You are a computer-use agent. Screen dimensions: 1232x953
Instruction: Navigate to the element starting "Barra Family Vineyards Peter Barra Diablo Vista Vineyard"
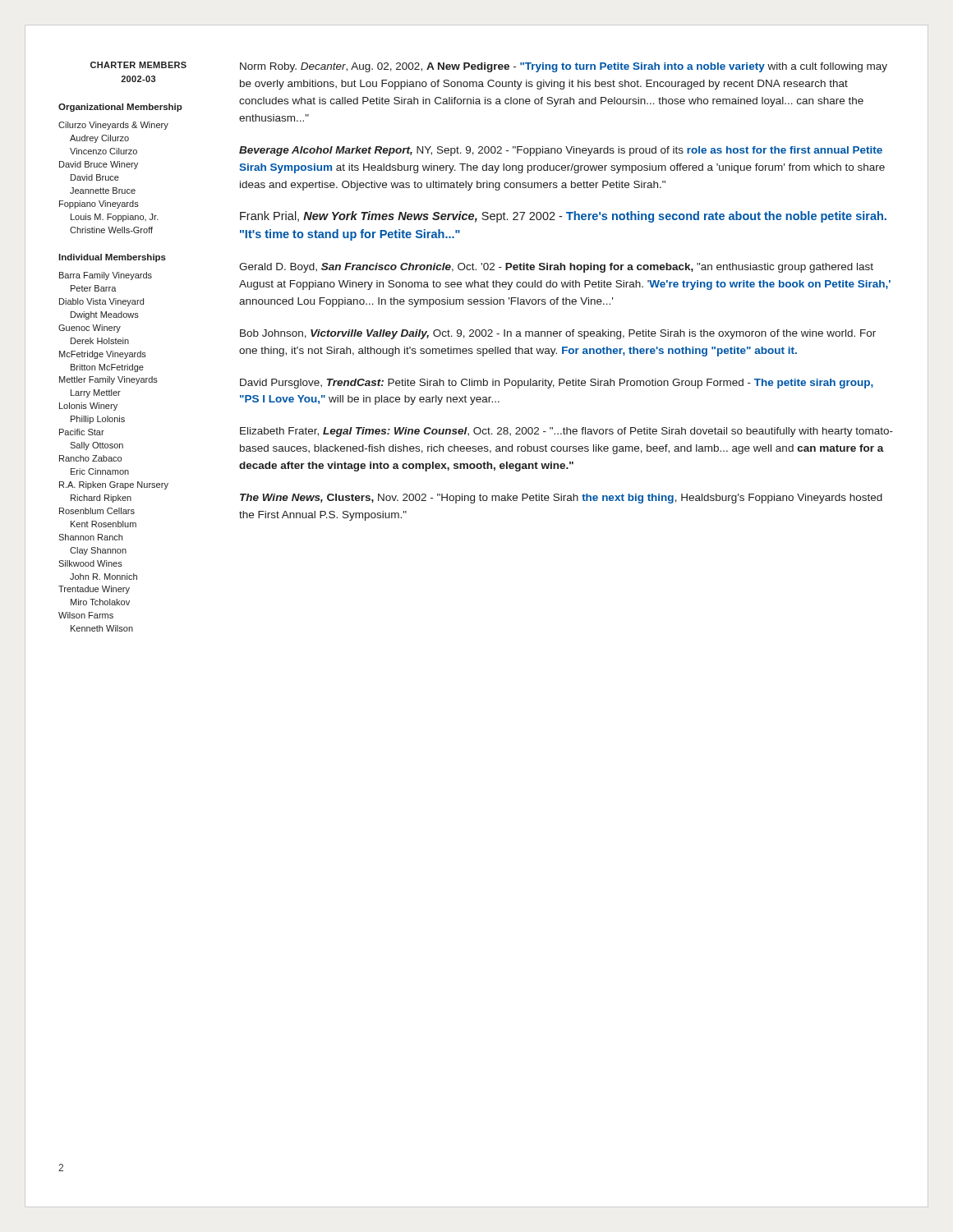point(106,276)
